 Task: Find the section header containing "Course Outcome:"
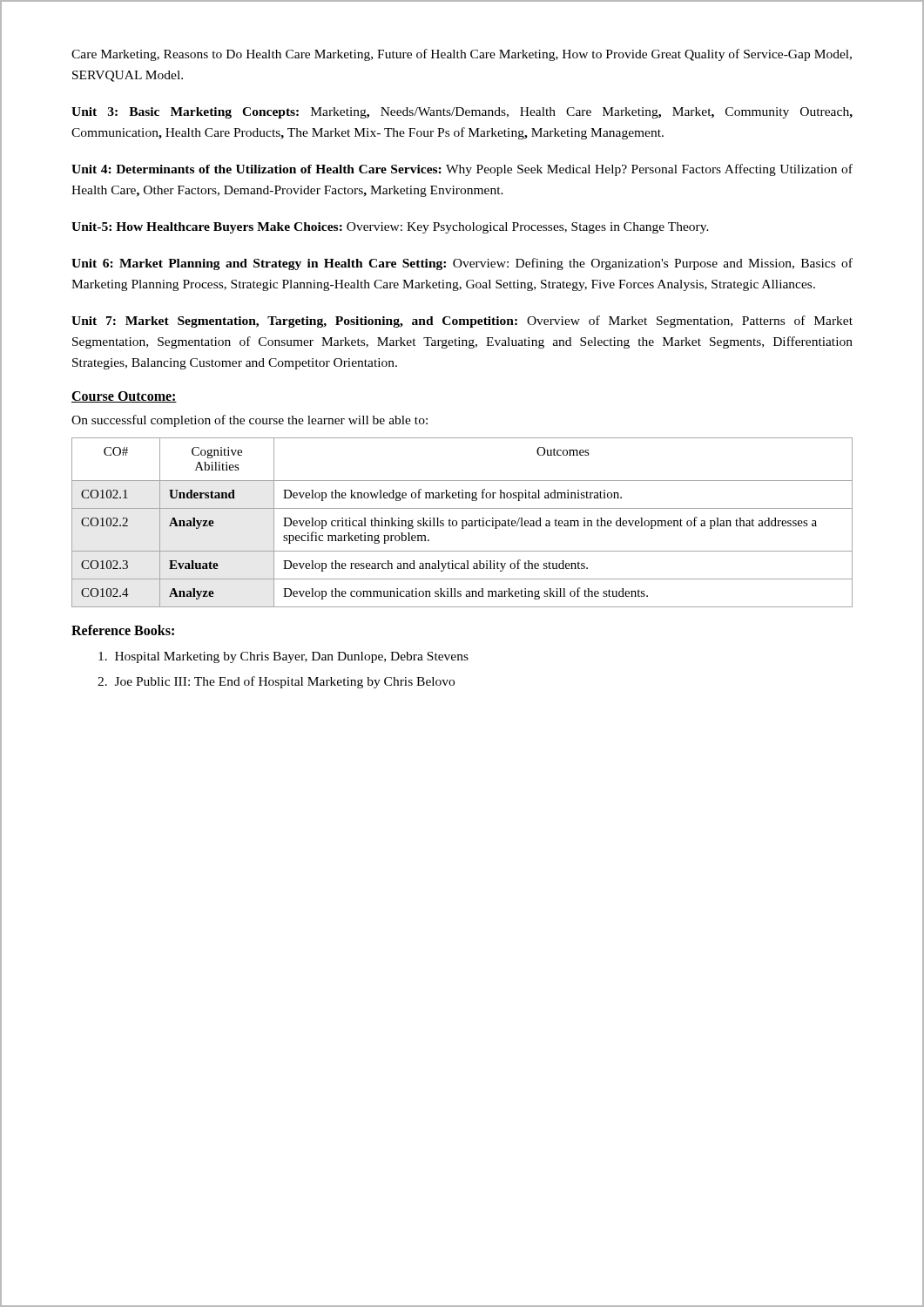click(124, 396)
